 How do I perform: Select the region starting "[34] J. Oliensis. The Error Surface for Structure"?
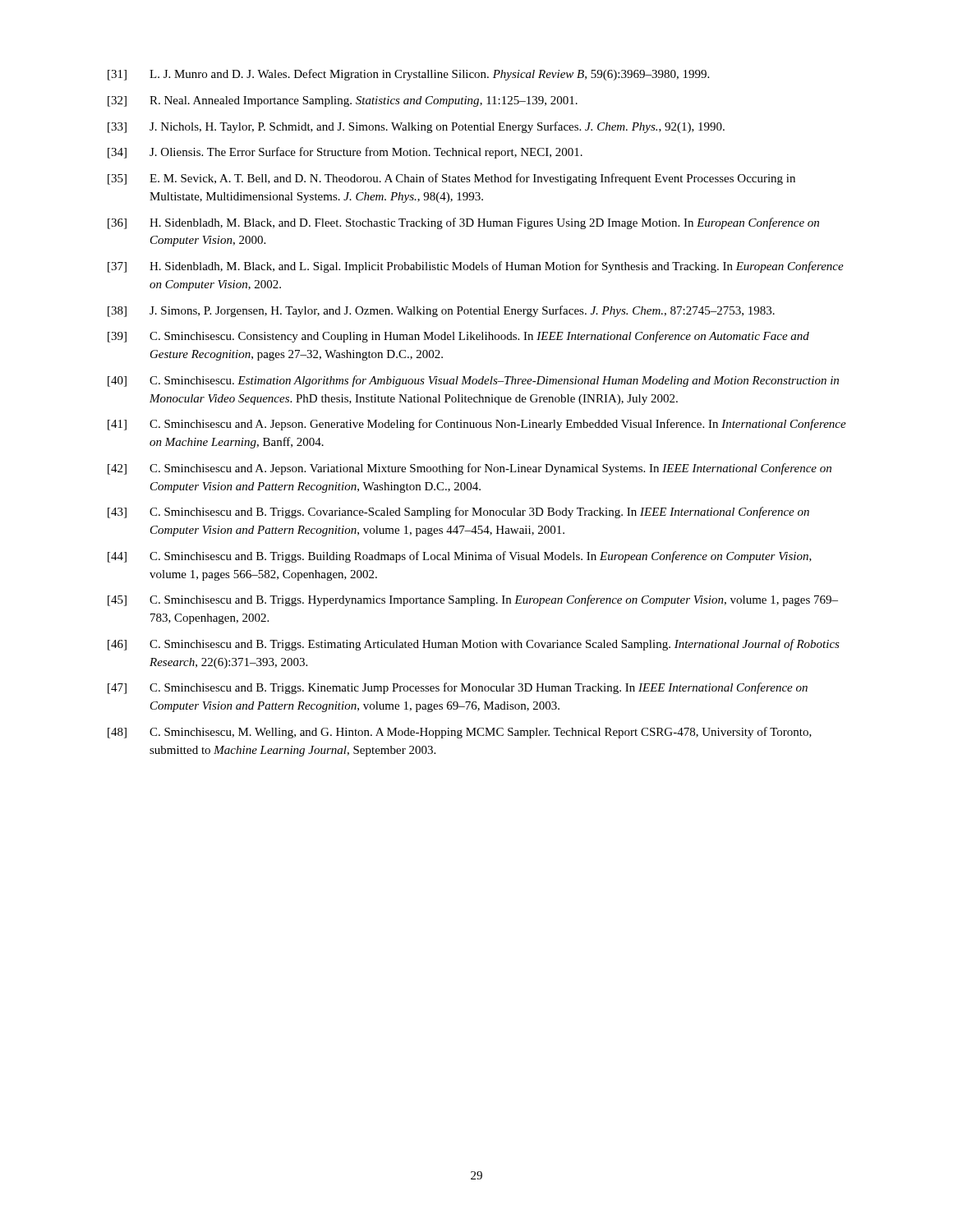point(476,153)
